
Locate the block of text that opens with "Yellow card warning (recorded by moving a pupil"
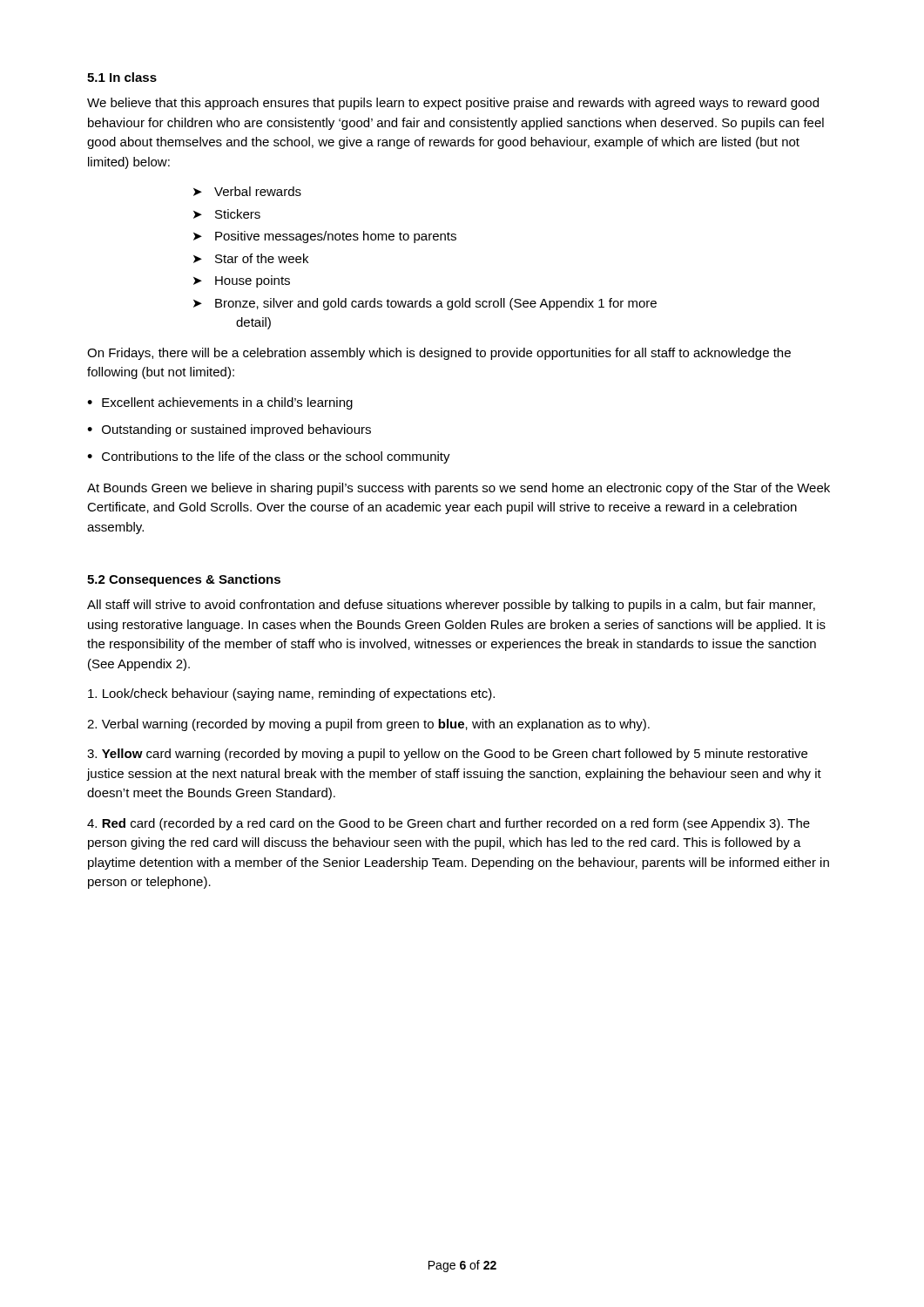454,773
